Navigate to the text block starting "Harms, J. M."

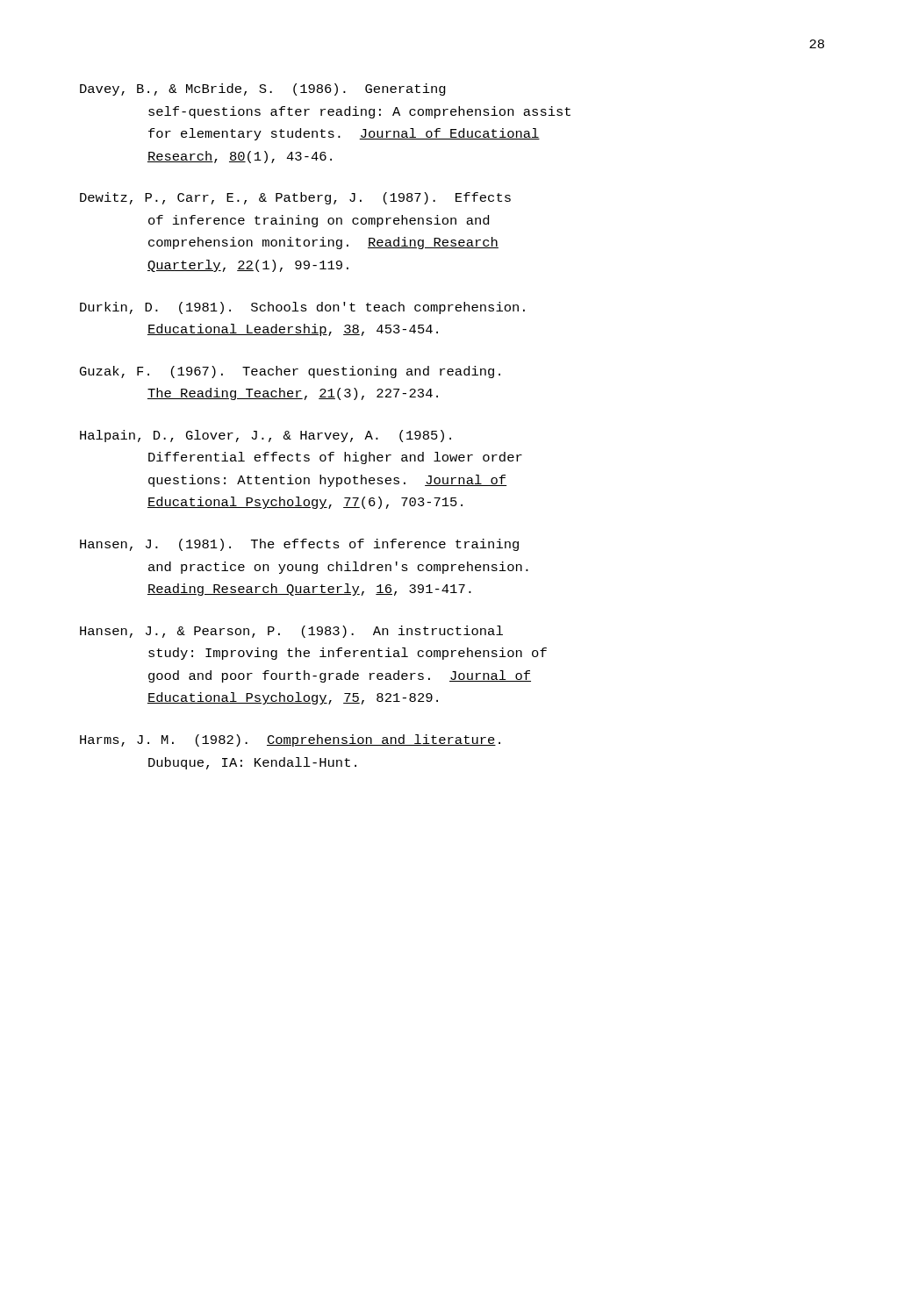click(291, 752)
